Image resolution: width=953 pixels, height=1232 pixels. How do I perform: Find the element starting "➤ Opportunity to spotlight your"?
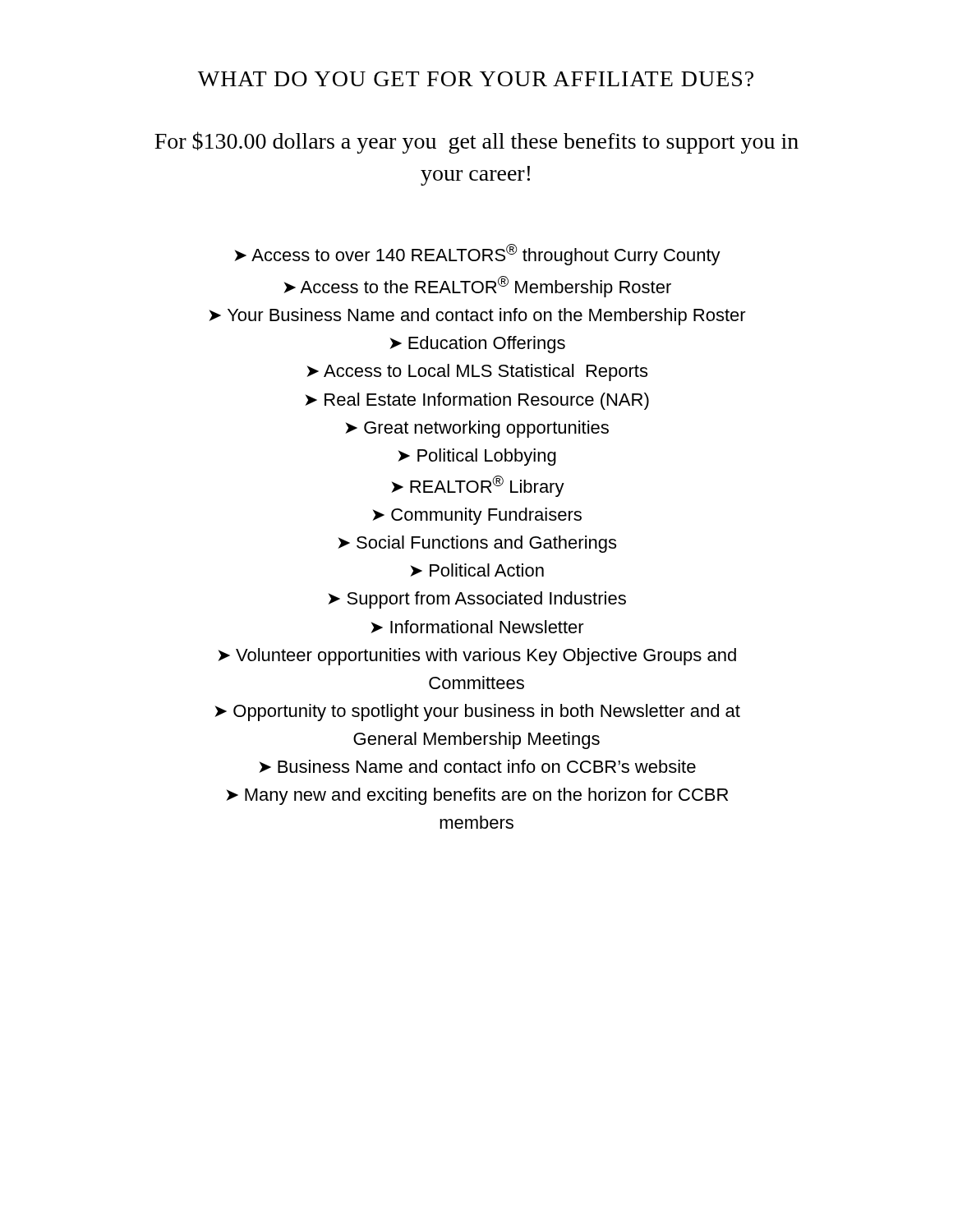476,725
